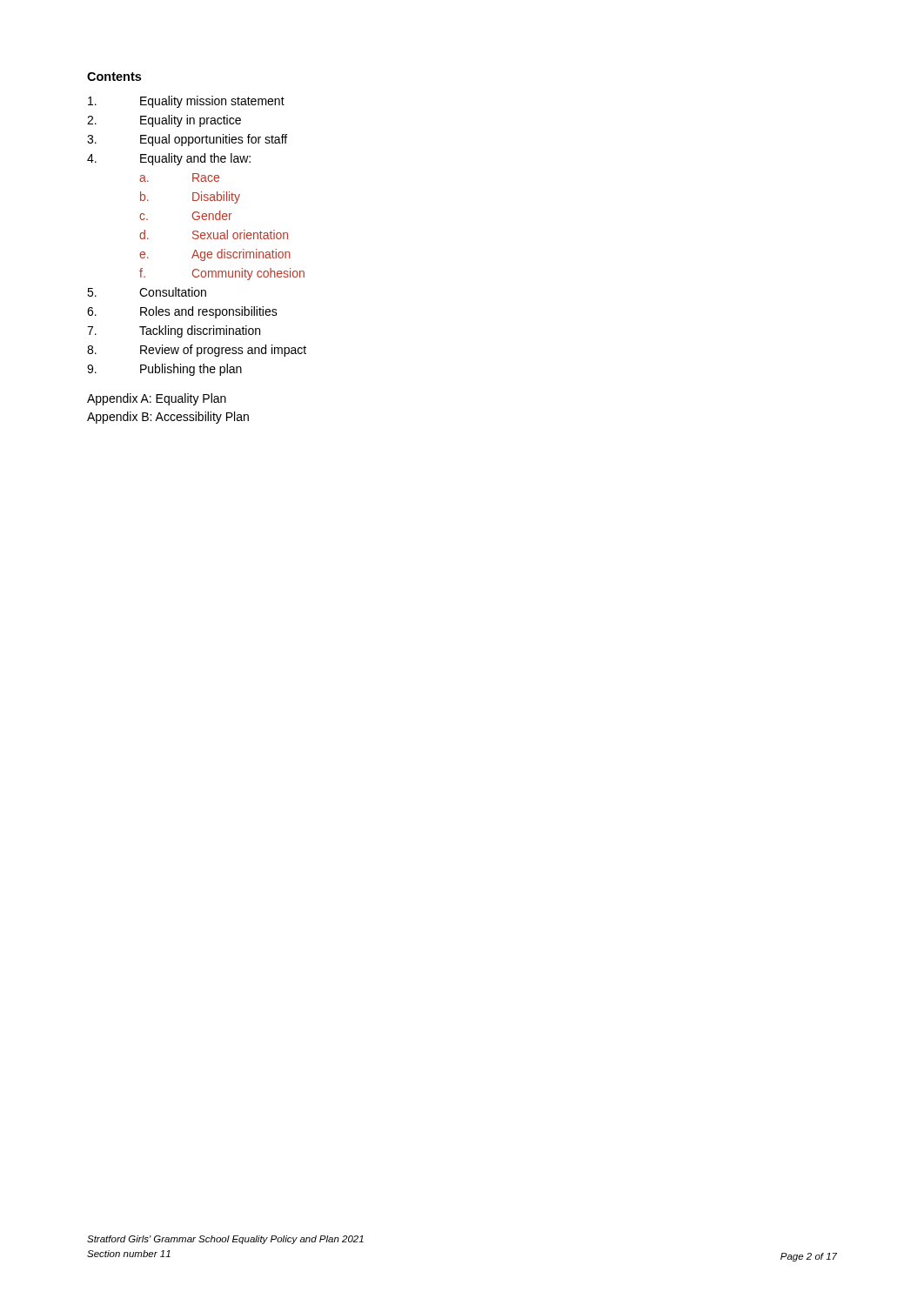The image size is (924, 1305).
Task: Locate the passage starting "9.Publishing the plan"
Action: 164,370
